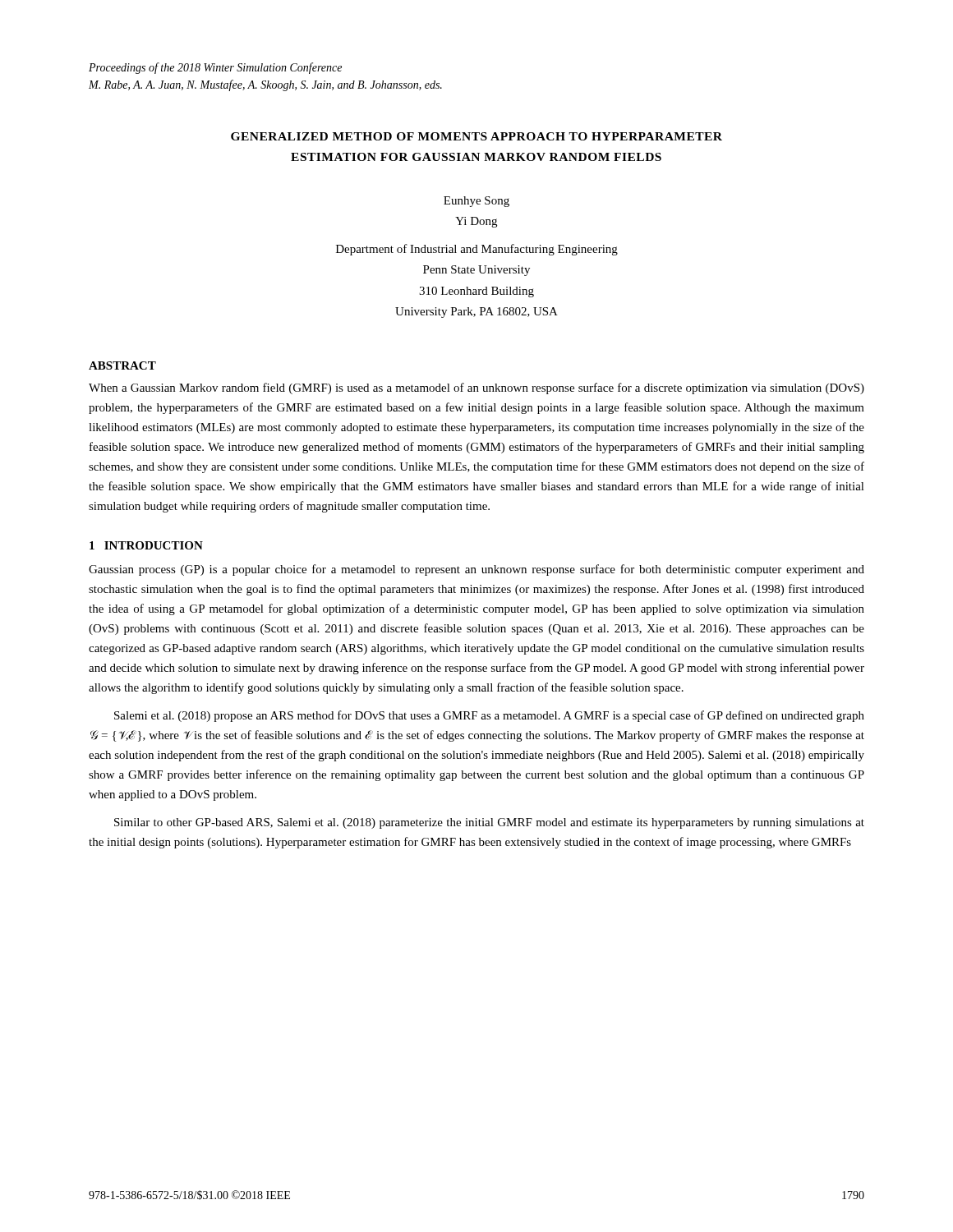Image resolution: width=953 pixels, height=1232 pixels.
Task: Click on the text block that reads "Department of Industrial and Manufacturing"
Action: [x=476, y=280]
